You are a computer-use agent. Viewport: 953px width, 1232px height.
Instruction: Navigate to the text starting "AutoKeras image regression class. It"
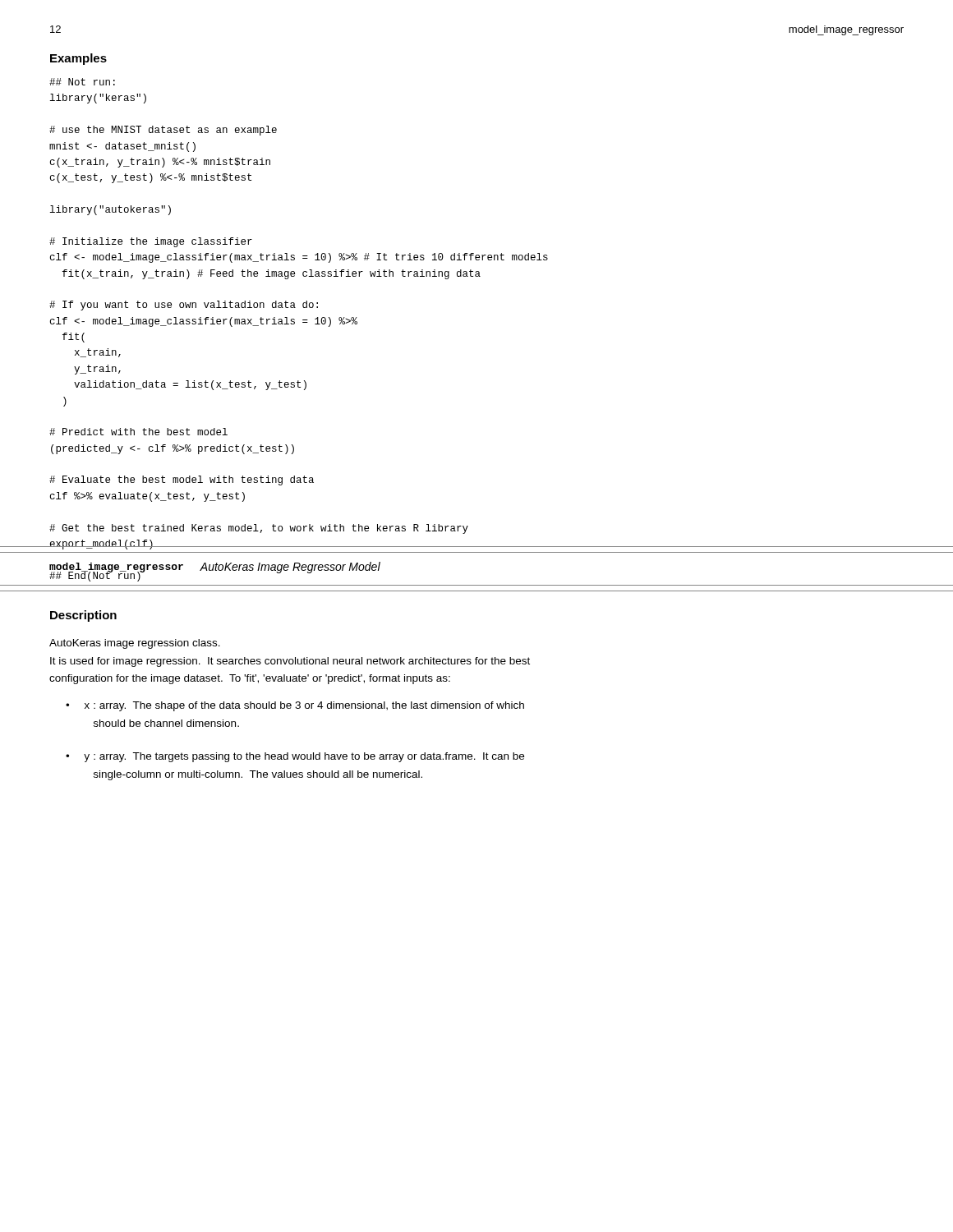tap(290, 660)
